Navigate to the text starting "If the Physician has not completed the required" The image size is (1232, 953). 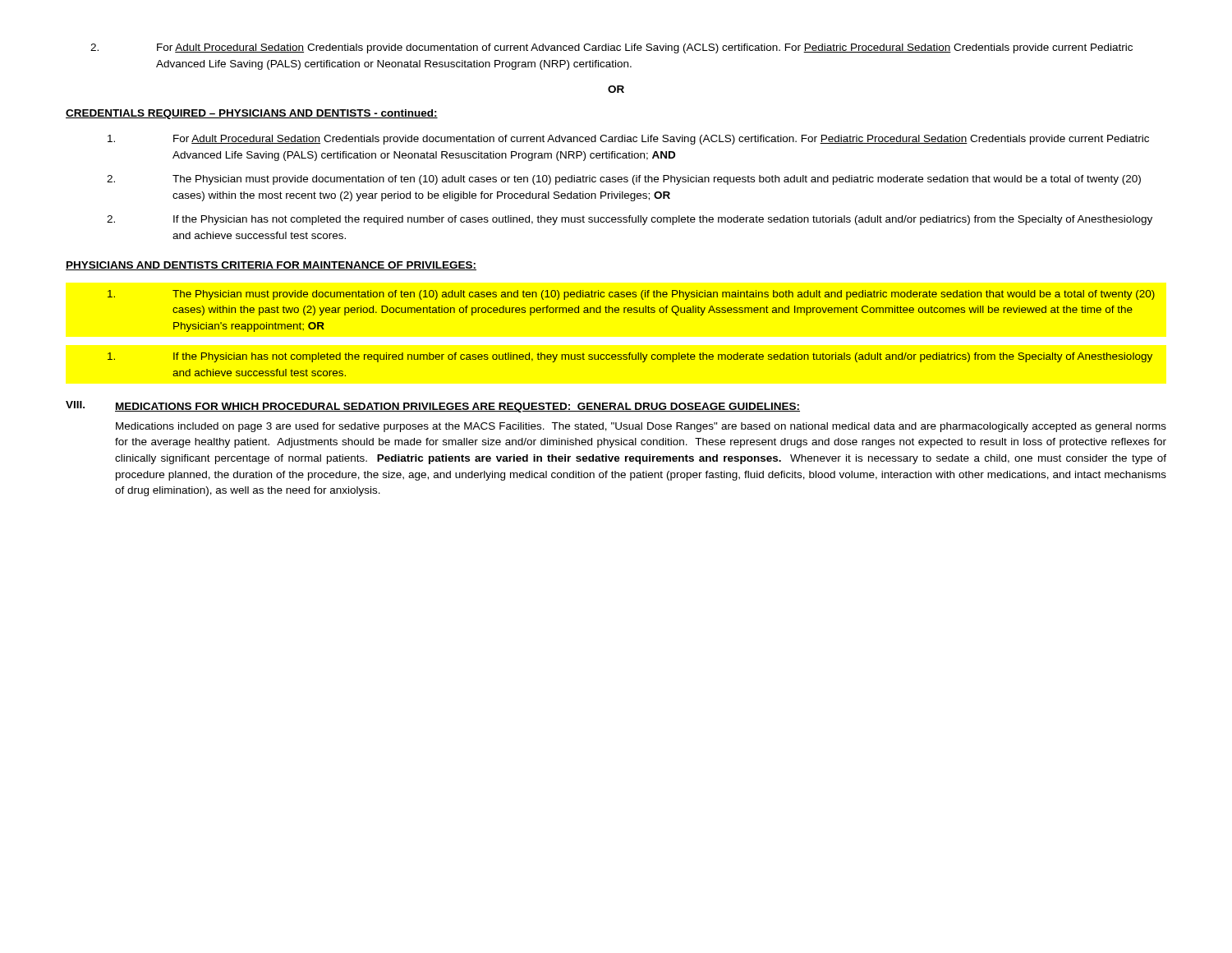[x=616, y=365]
